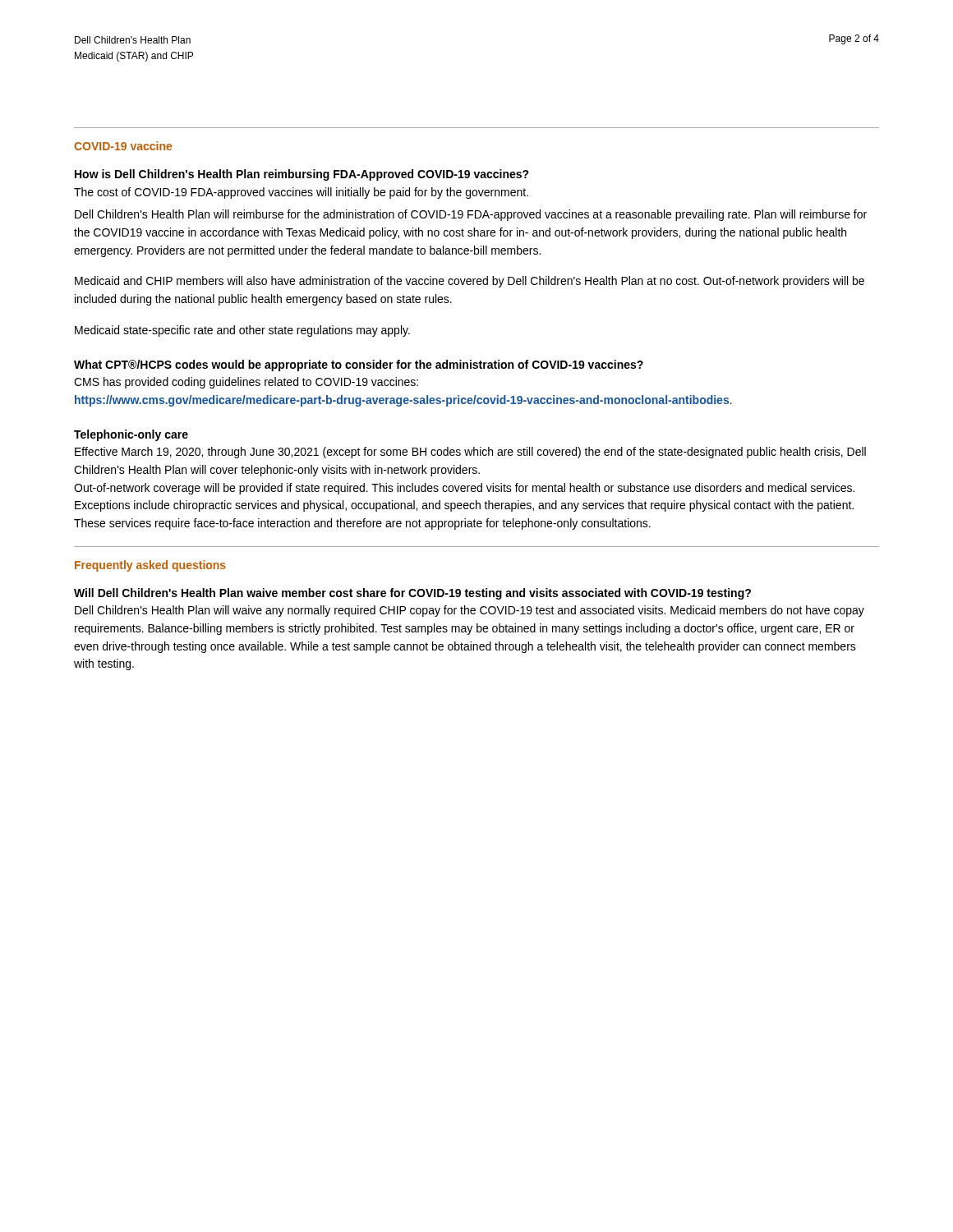This screenshot has width=953, height=1232.
Task: Find the text block that says "Medicaid state-specific rate and"
Action: tap(242, 330)
